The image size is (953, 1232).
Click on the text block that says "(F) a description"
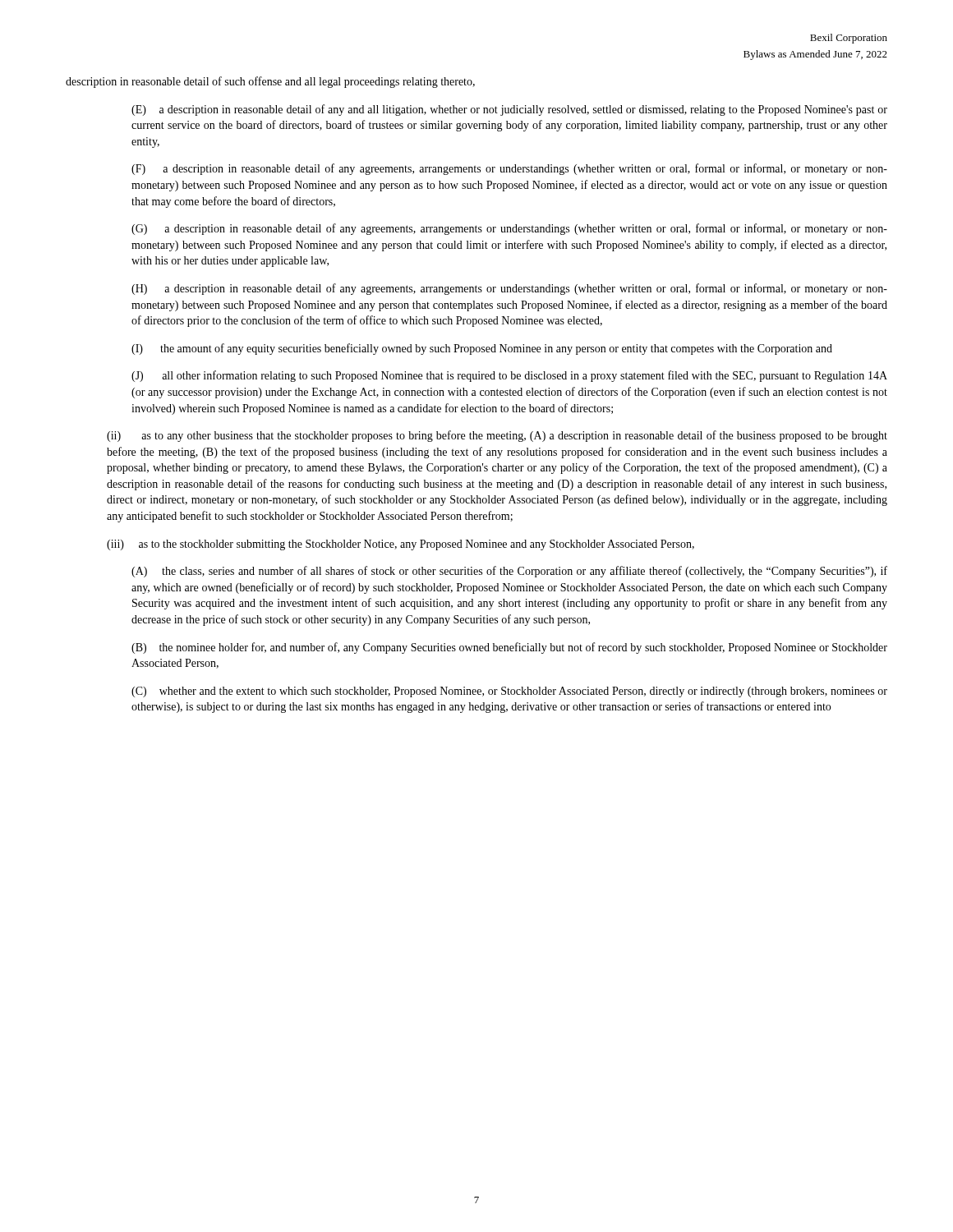pyautogui.click(x=509, y=185)
